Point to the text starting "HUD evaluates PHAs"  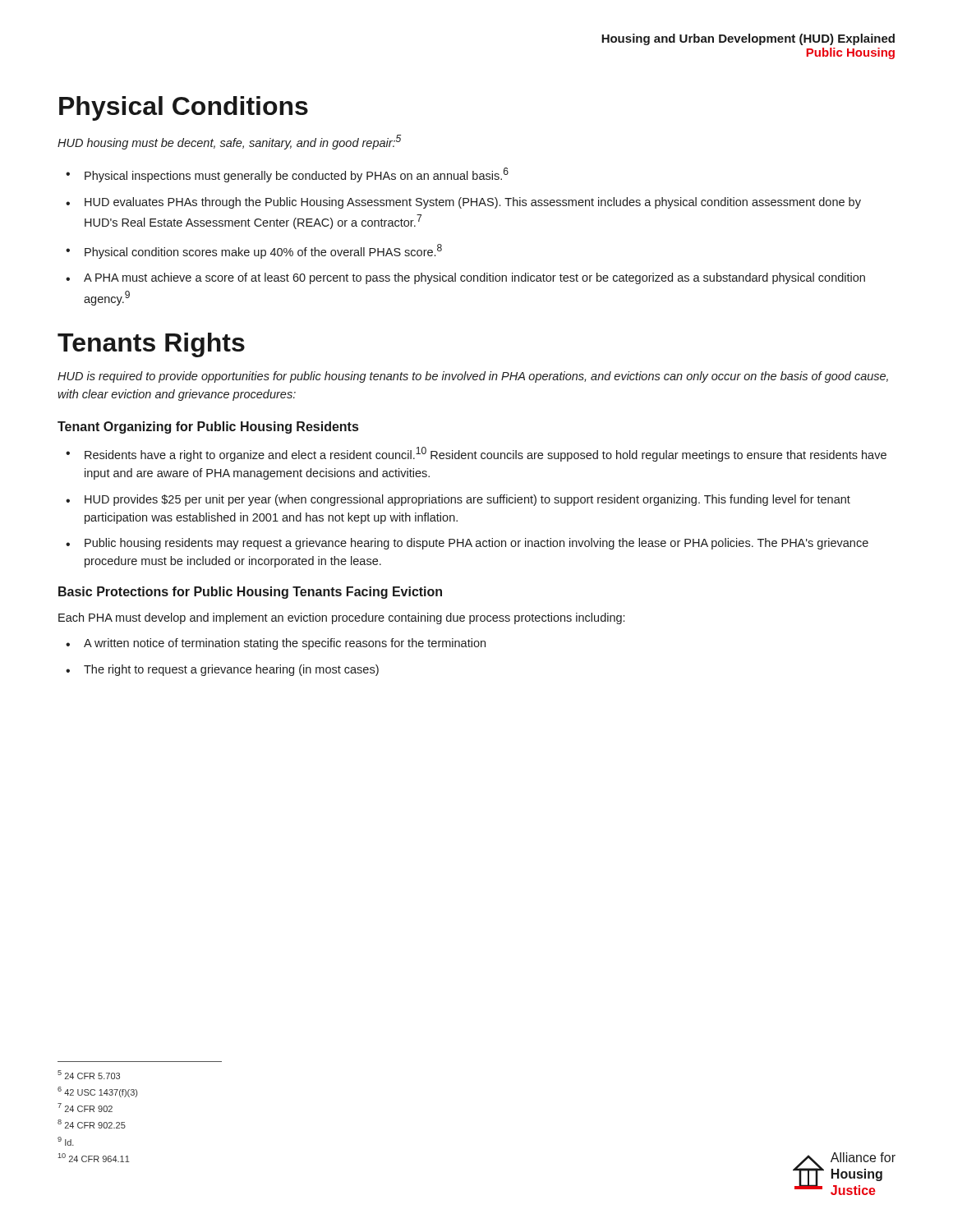tap(472, 212)
